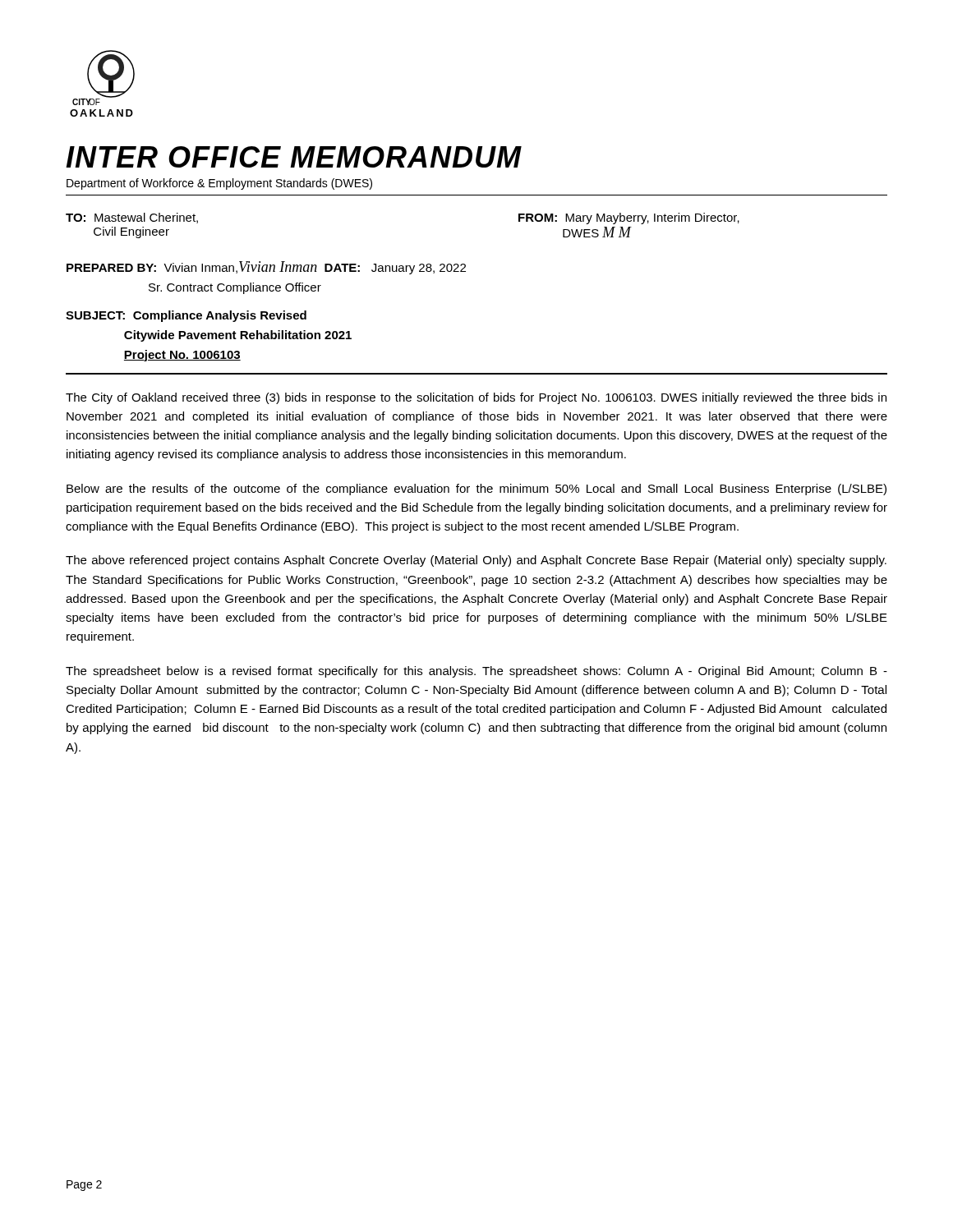Image resolution: width=953 pixels, height=1232 pixels.
Task: Click on the logo
Action: tap(476, 92)
